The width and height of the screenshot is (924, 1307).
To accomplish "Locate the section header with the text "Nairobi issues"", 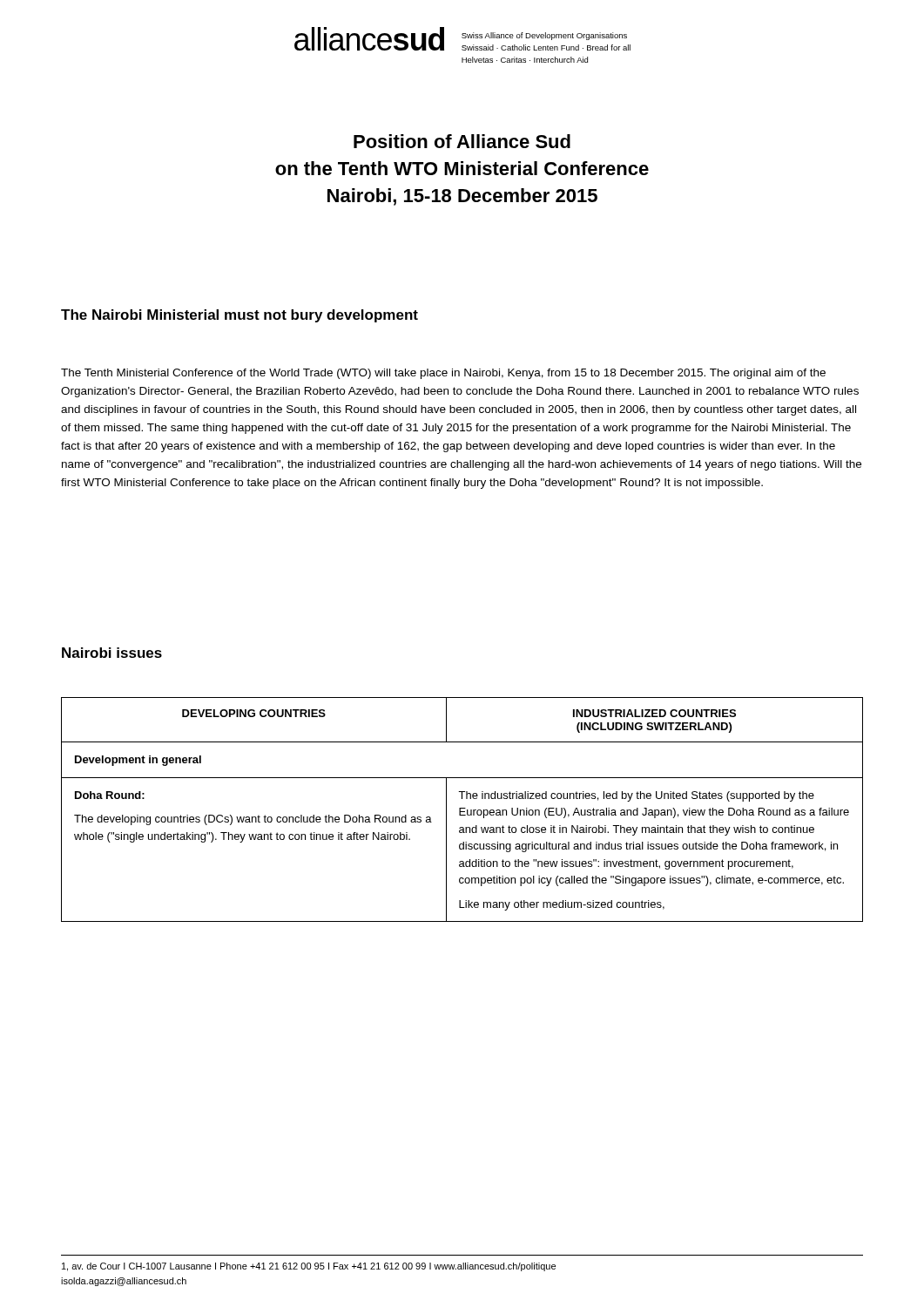I will 112,653.
